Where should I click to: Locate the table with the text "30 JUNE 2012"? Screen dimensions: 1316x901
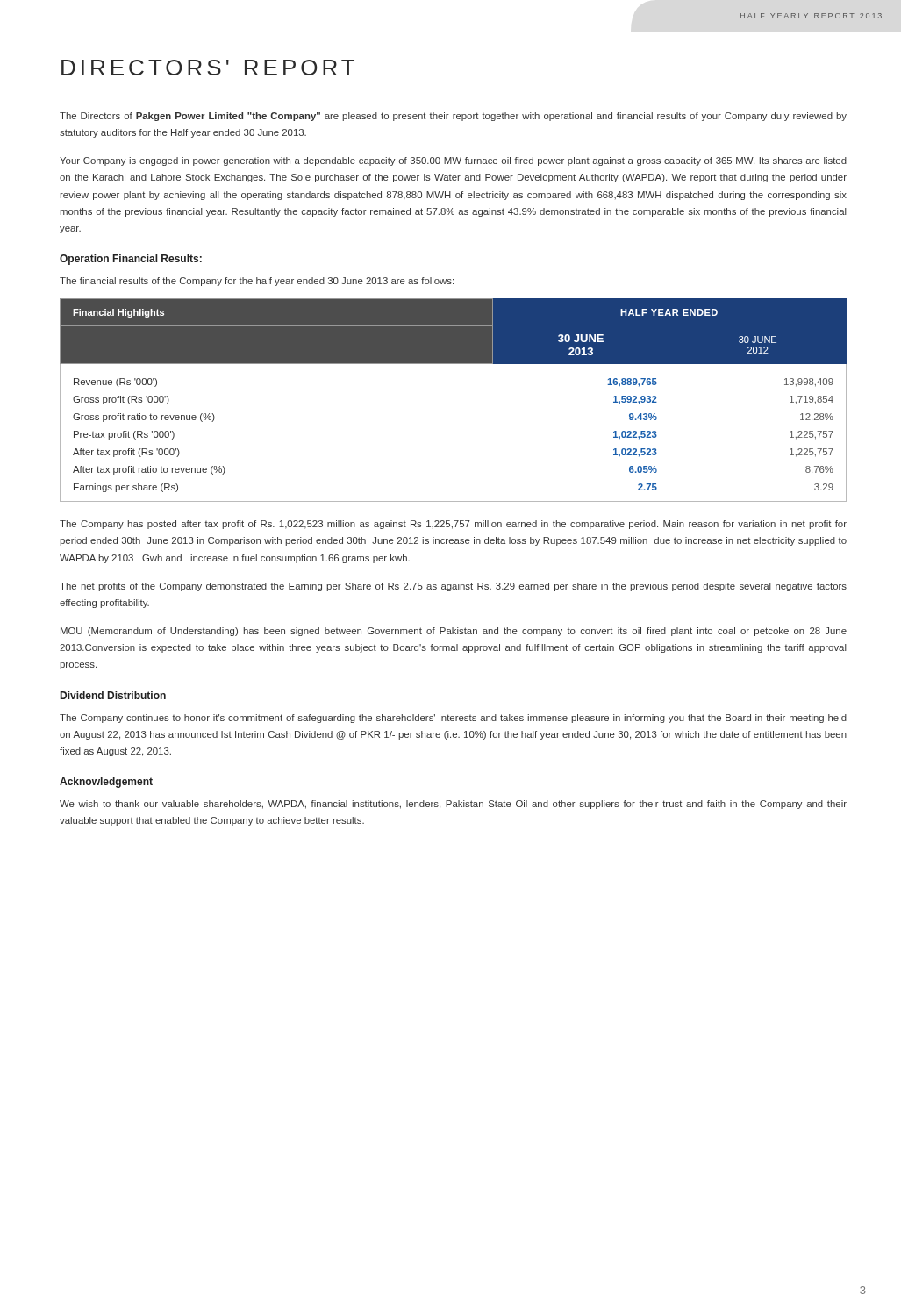click(453, 400)
